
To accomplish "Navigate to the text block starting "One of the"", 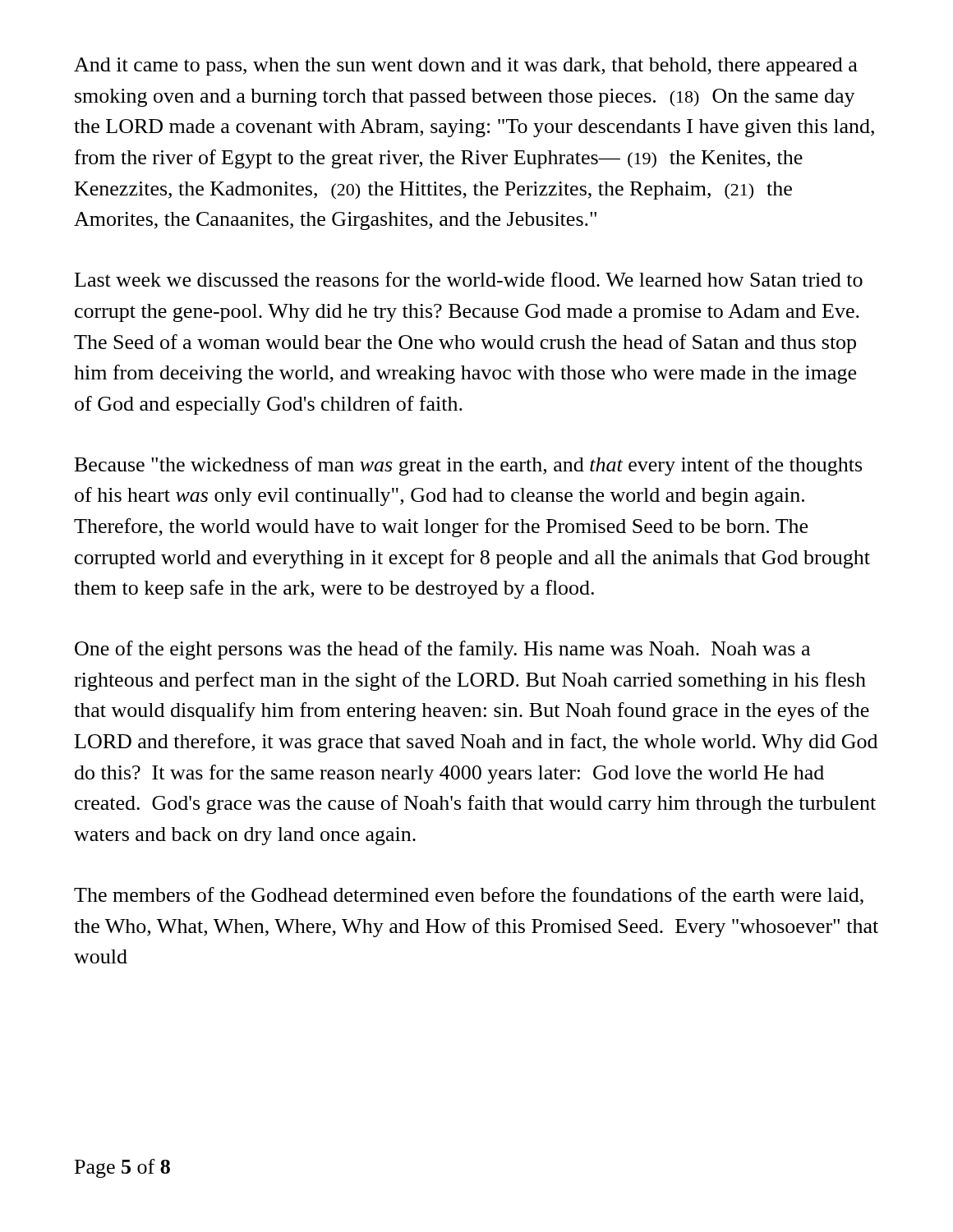I will (476, 741).
